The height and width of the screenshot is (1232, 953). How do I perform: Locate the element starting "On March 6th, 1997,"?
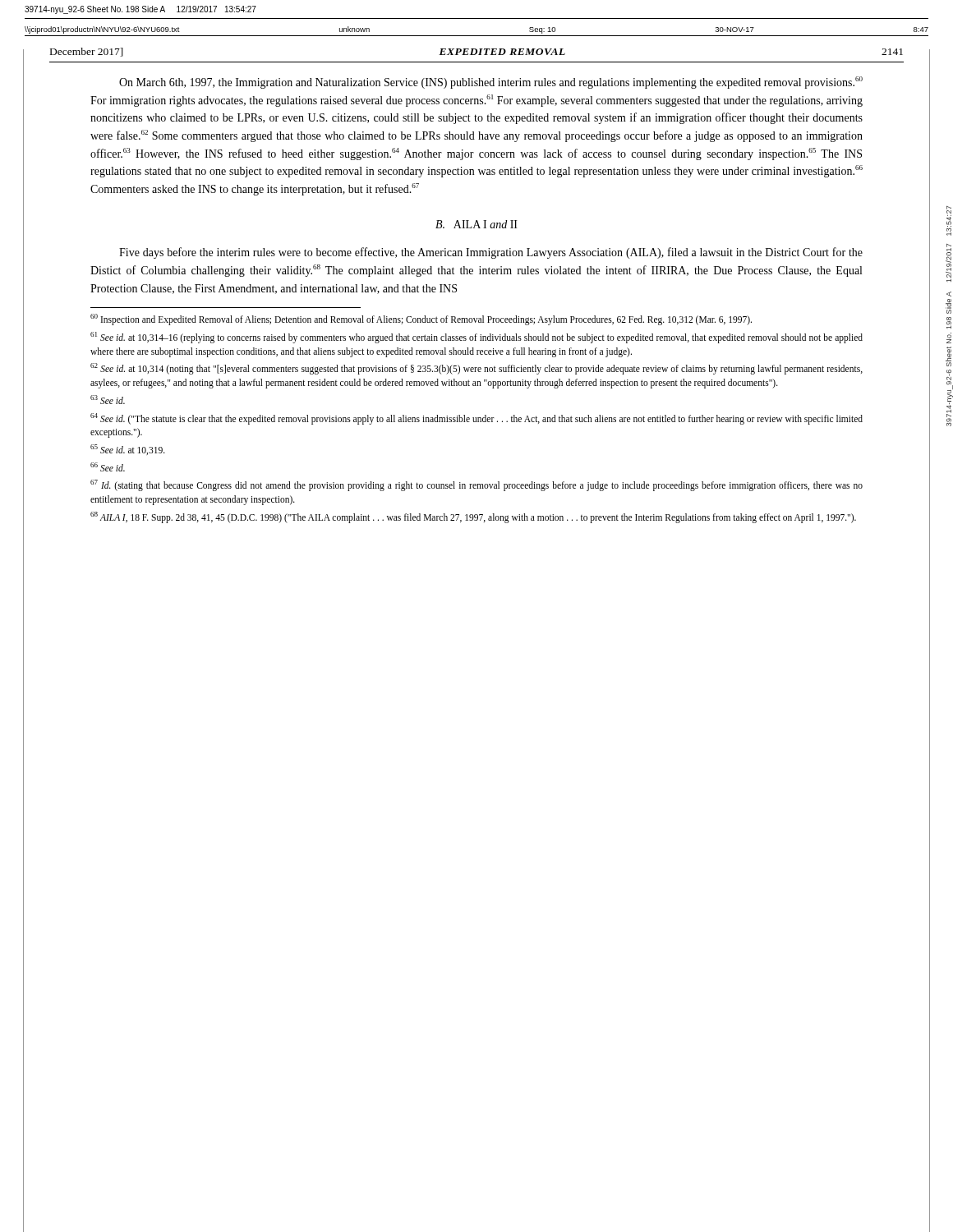pyautogui.click(x=476, y=135)
